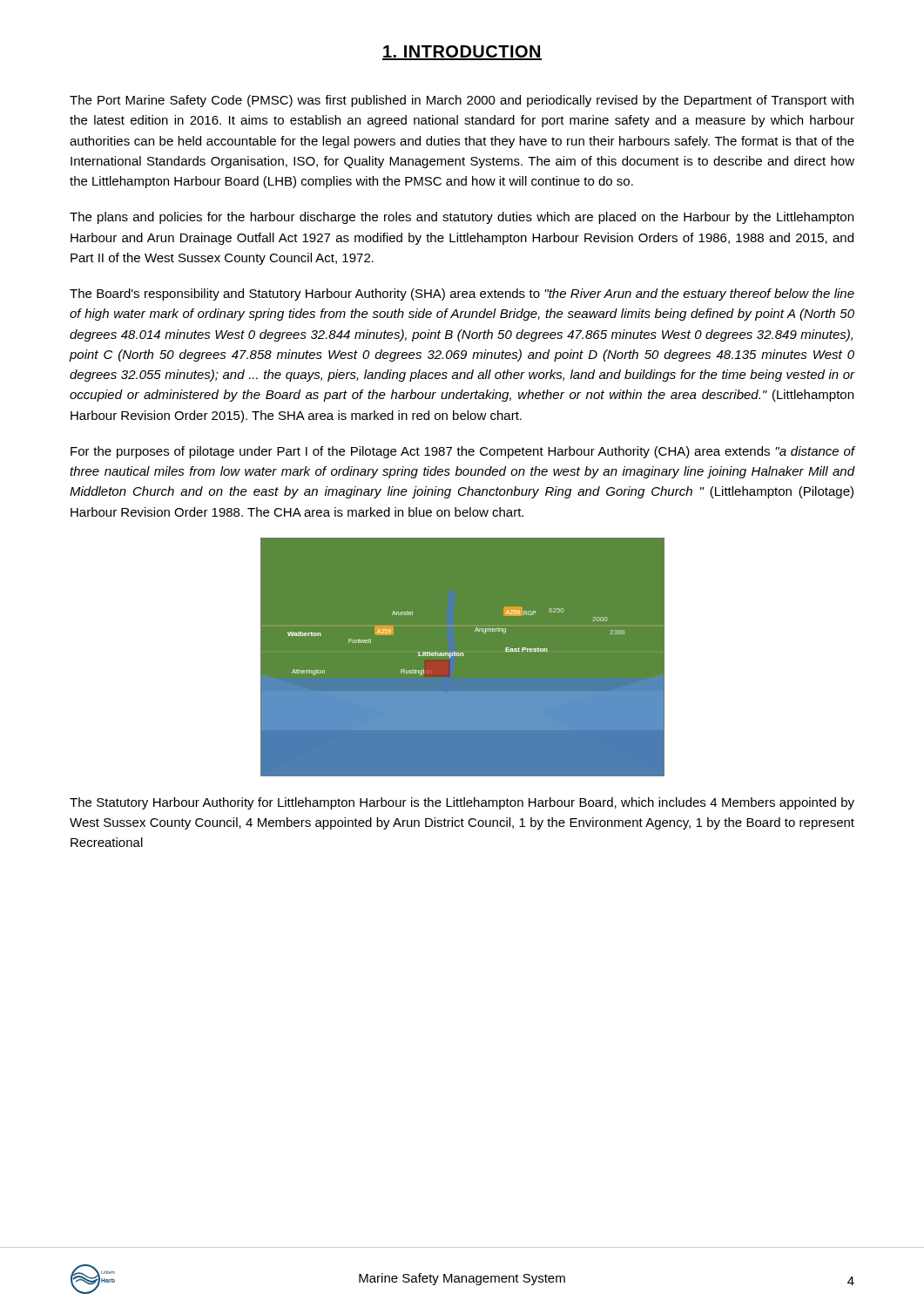Find the passage starting "The Port Marine Safety Code (PMSC) was"
This screenshot has height=1307, width=924.
click(462, 140)
